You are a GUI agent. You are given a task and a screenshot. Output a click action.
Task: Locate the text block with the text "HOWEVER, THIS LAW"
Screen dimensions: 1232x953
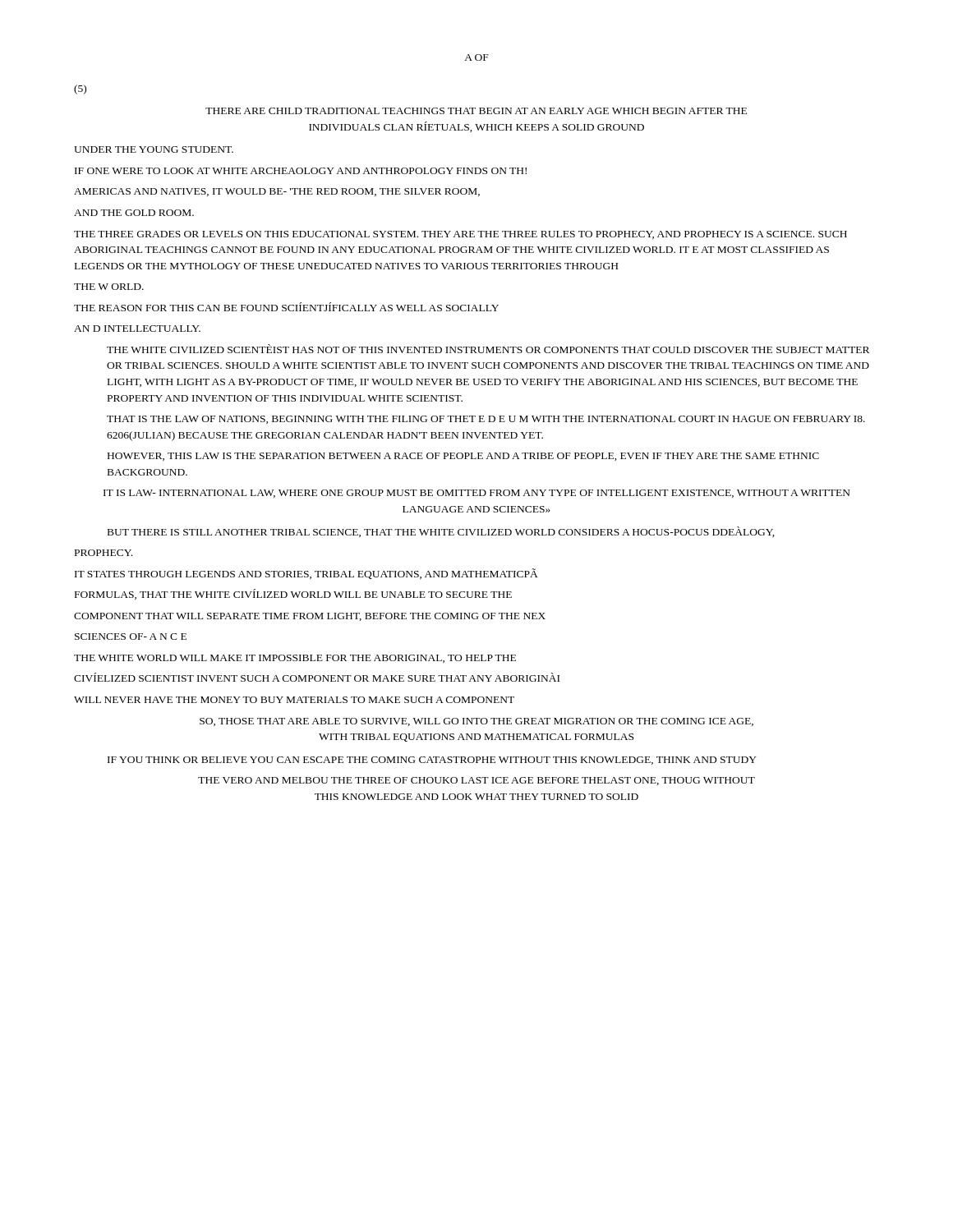pyautogui.click(x=493, y=464)
